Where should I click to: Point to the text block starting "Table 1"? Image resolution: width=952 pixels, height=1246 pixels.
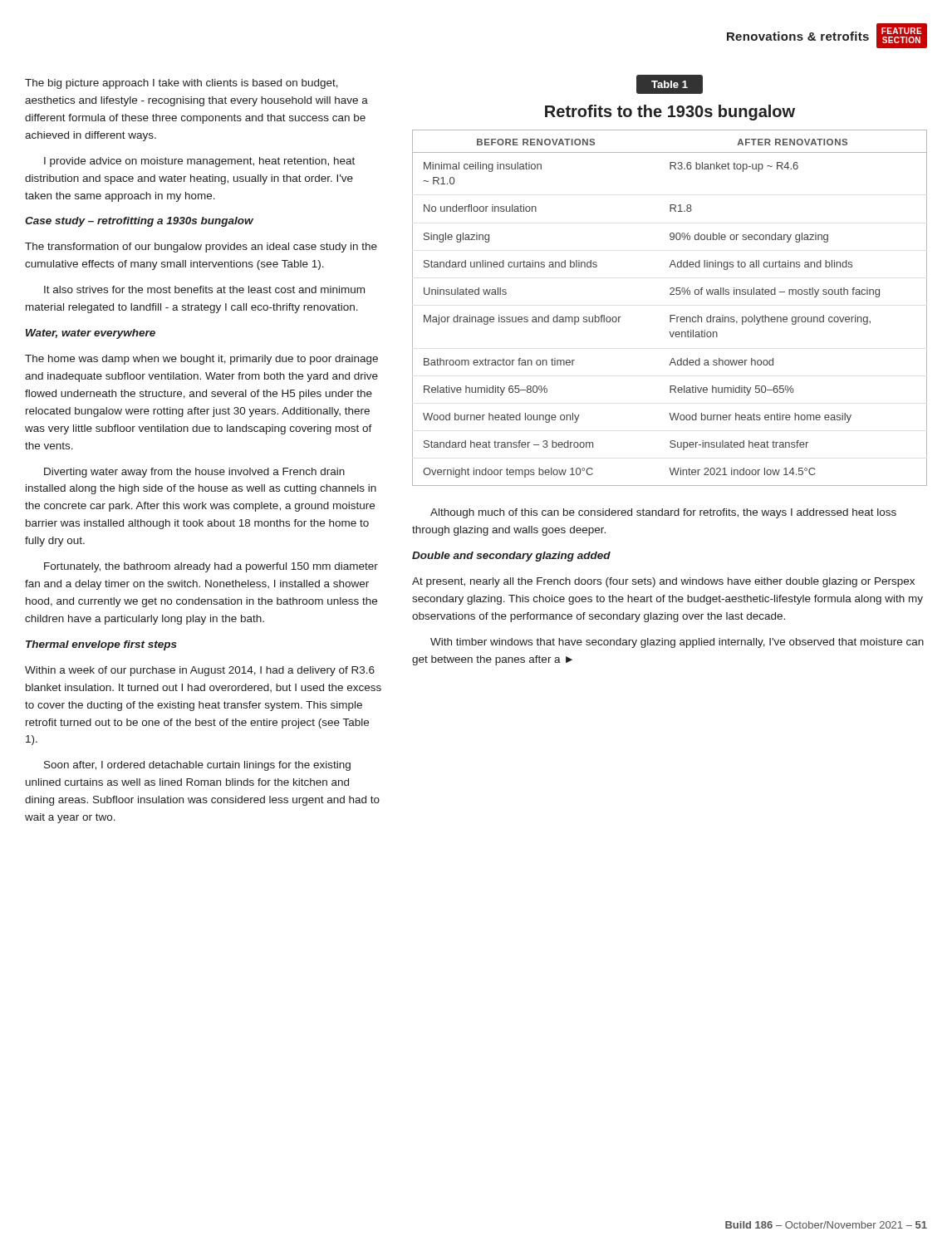point(670,84)
